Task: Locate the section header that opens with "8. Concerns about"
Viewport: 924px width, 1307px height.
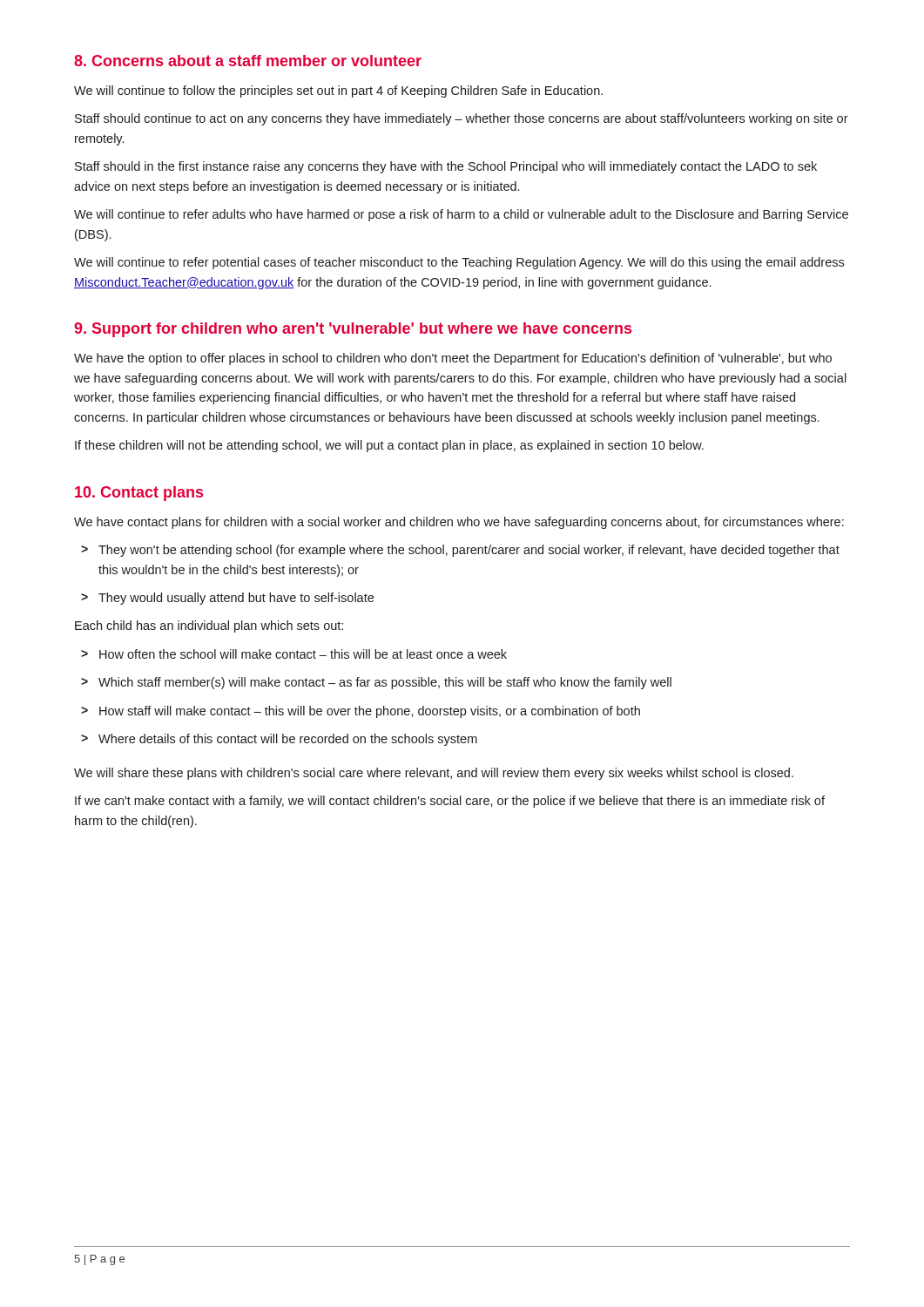Action: (x=248, y=61)
